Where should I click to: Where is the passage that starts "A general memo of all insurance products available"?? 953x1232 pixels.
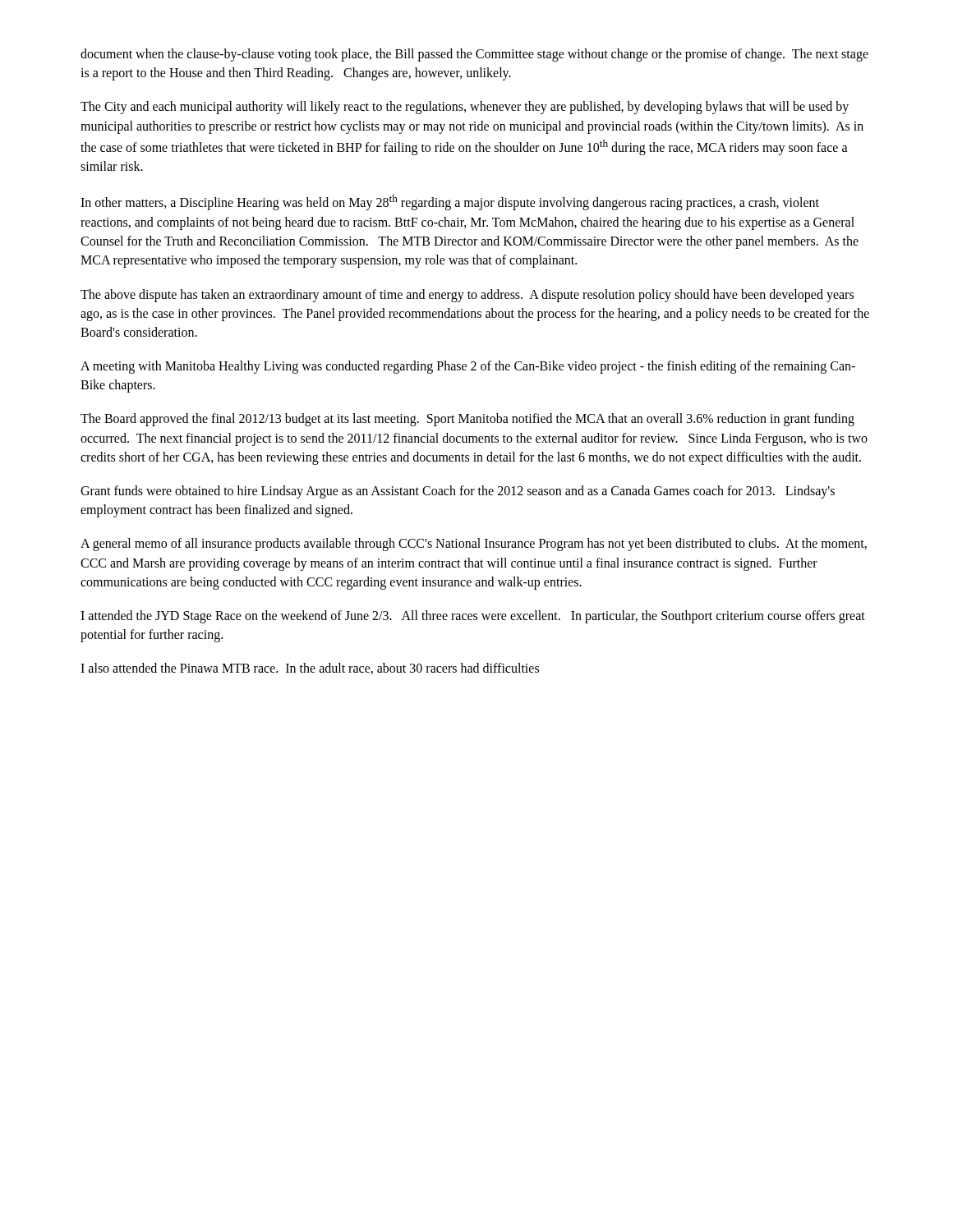(x=474, y=563)
